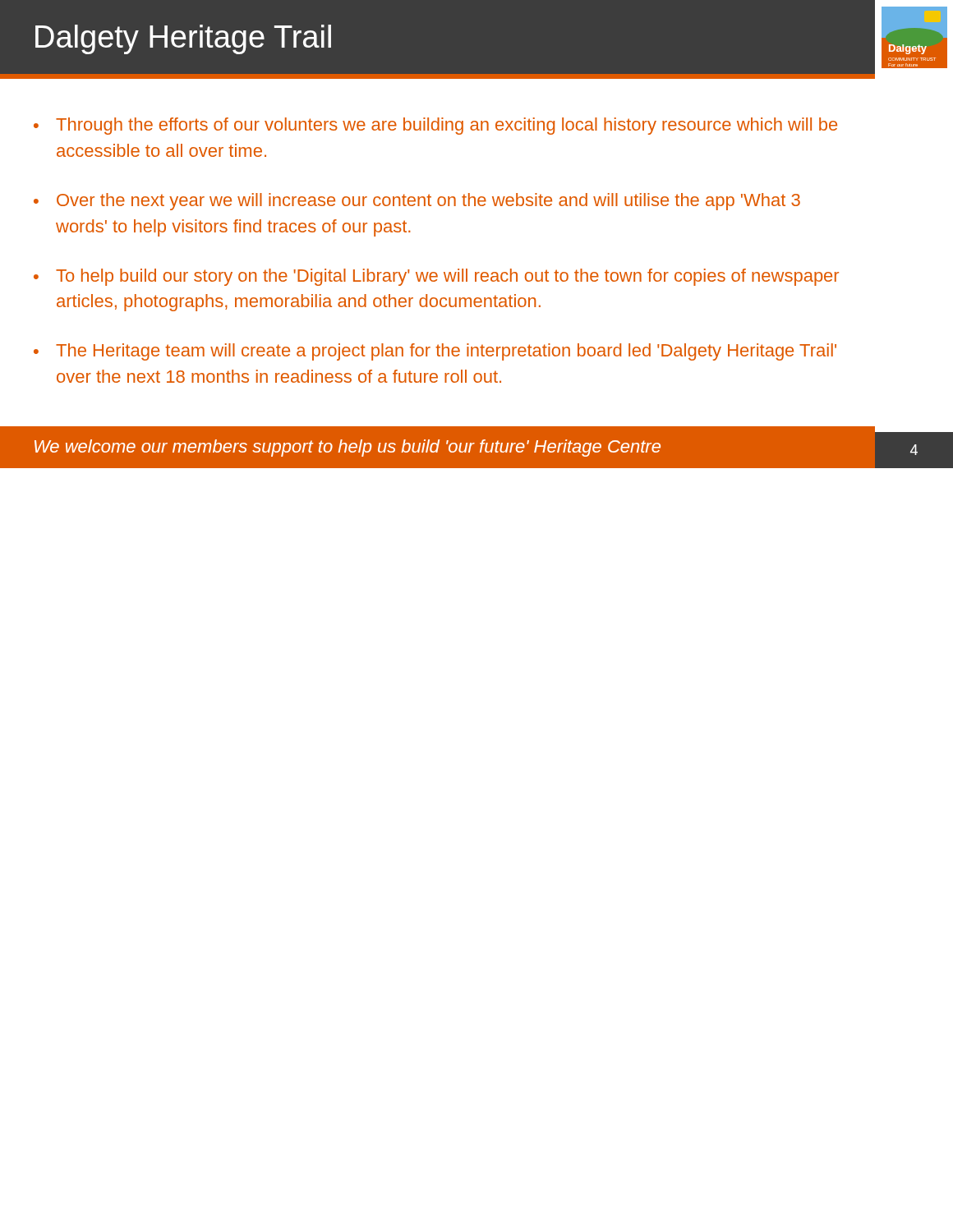Find the passage starting "• Over the next year we will increase"

coord(437,213)
